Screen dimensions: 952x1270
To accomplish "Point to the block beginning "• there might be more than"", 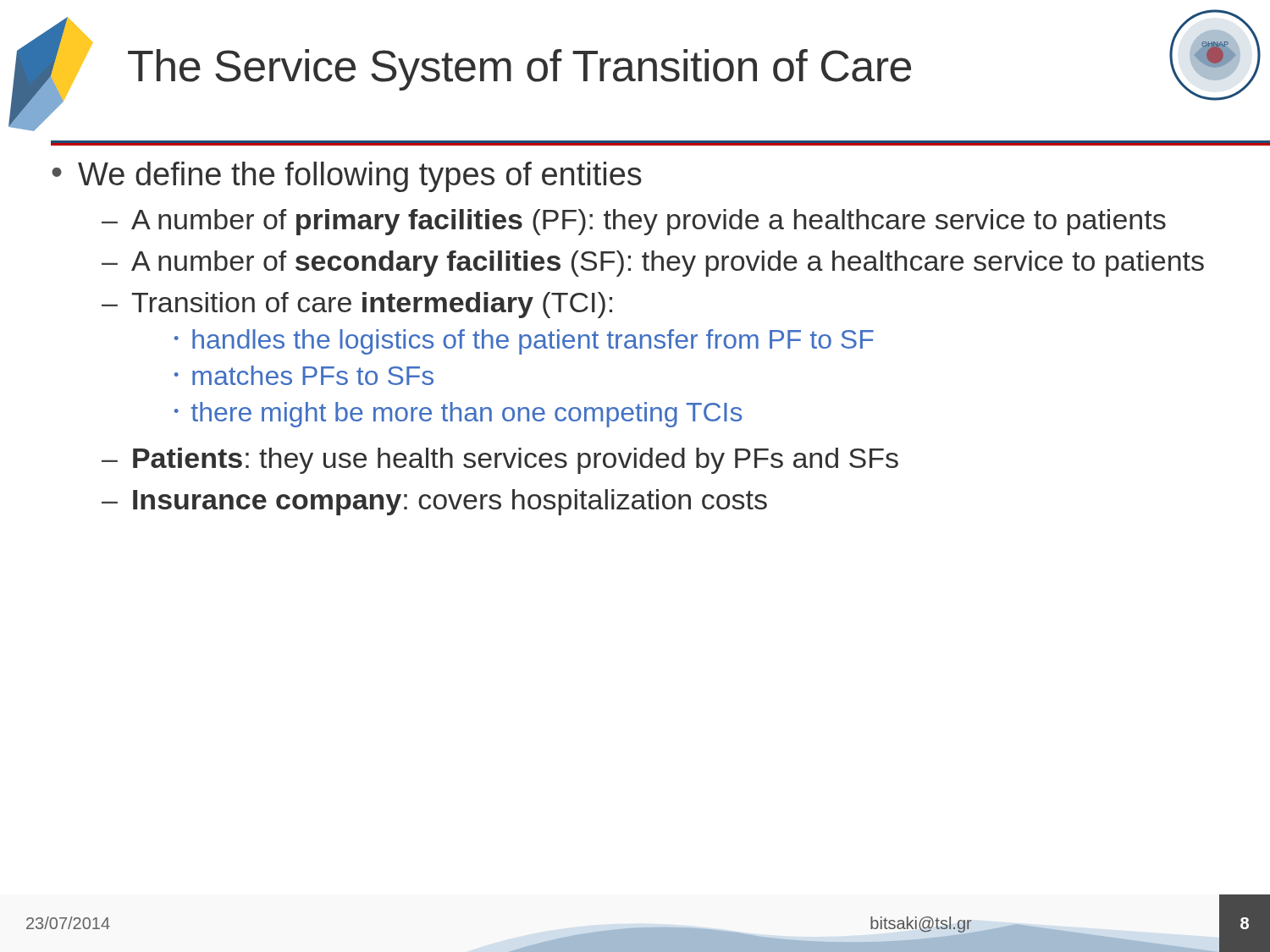I will click(x=458, y=413).
